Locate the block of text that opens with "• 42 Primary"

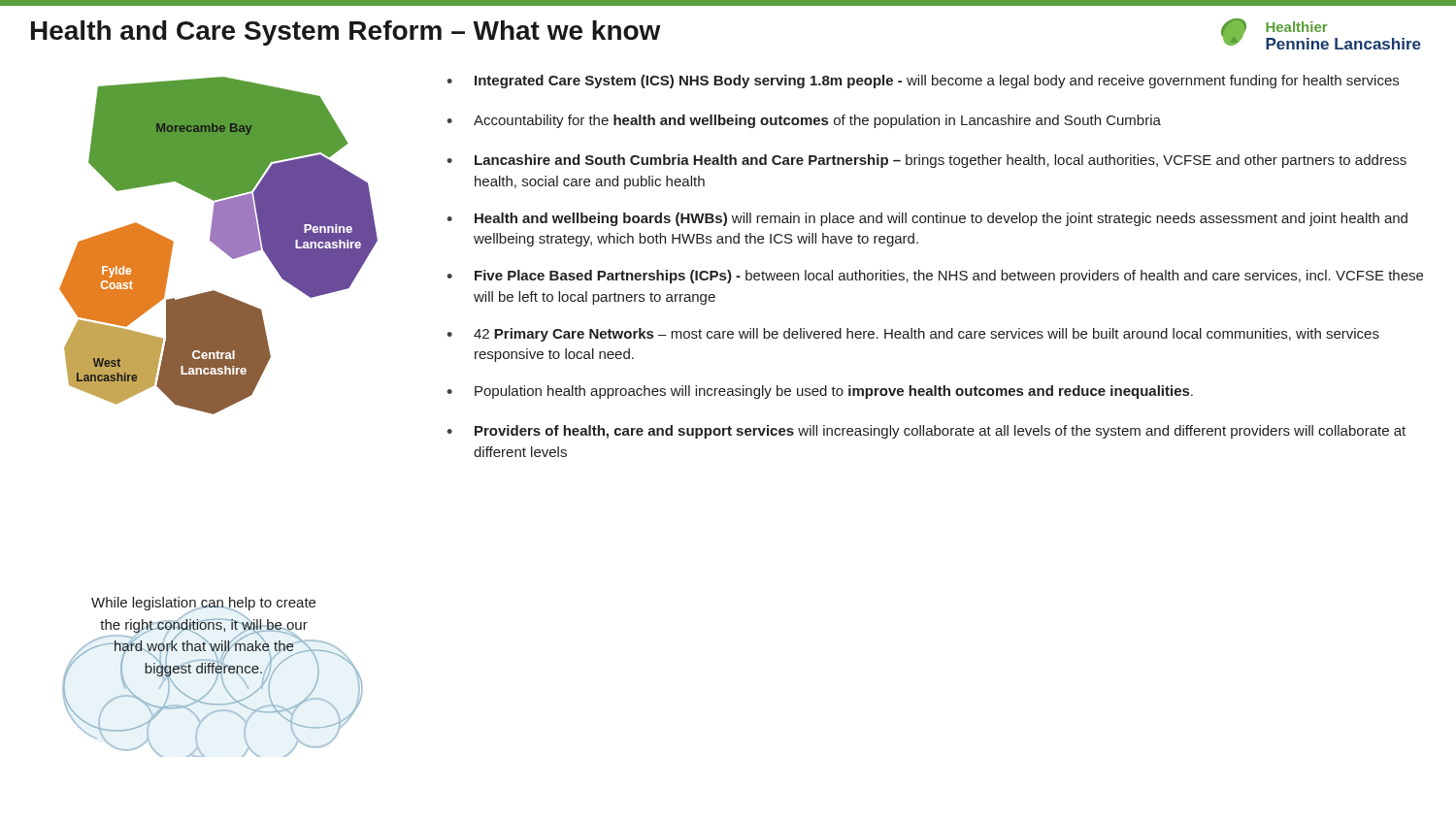937,344
